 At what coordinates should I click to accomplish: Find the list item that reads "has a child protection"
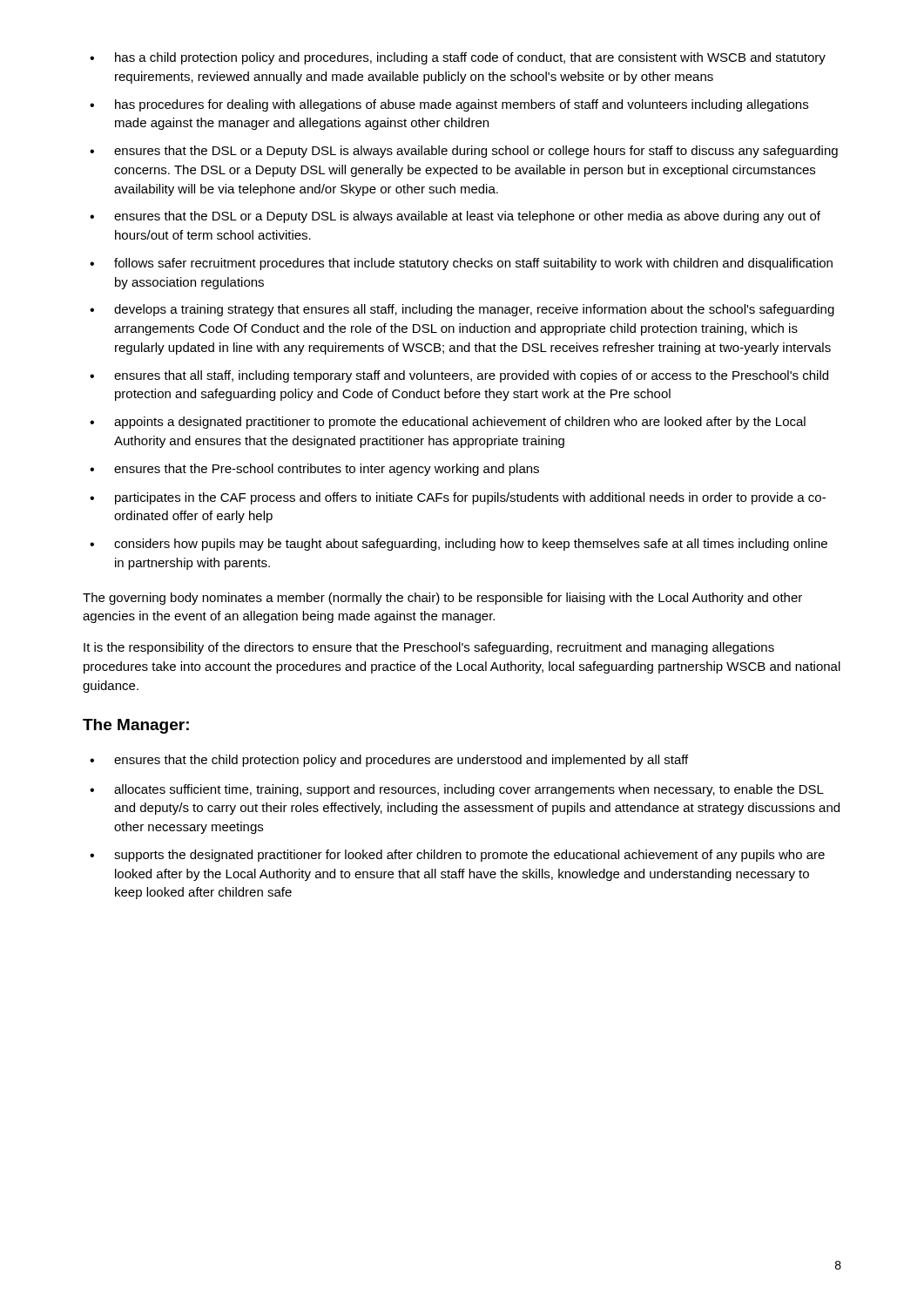(462, 67)
